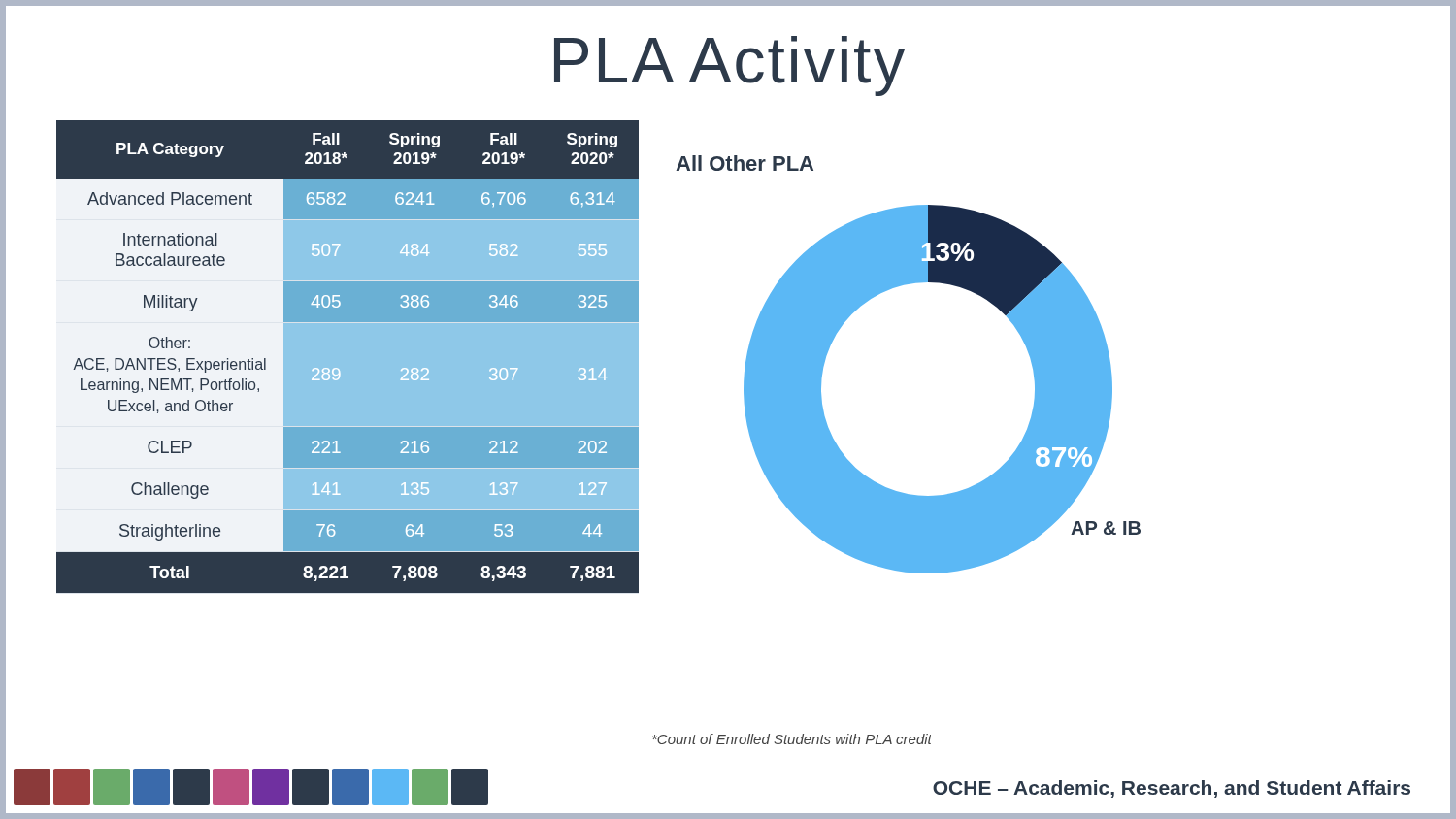Image resolution: width=1456 pixels, height=819 pixels.
Task: Select the donut chart
Action: [x=928, y=370]
